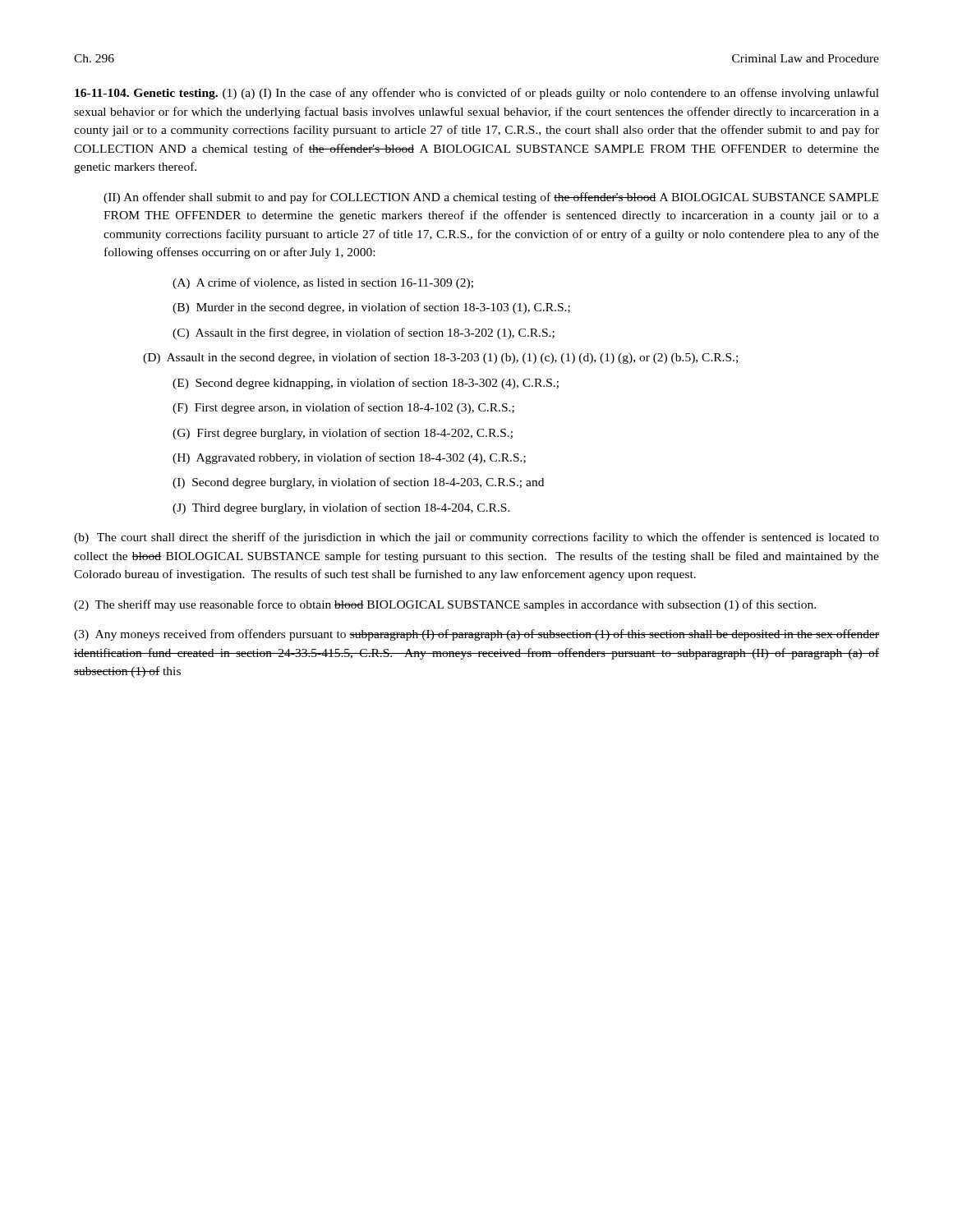Select the block starting "(C) Assault in the first"
Screen dimensions: 1232x953
(364, 332)
